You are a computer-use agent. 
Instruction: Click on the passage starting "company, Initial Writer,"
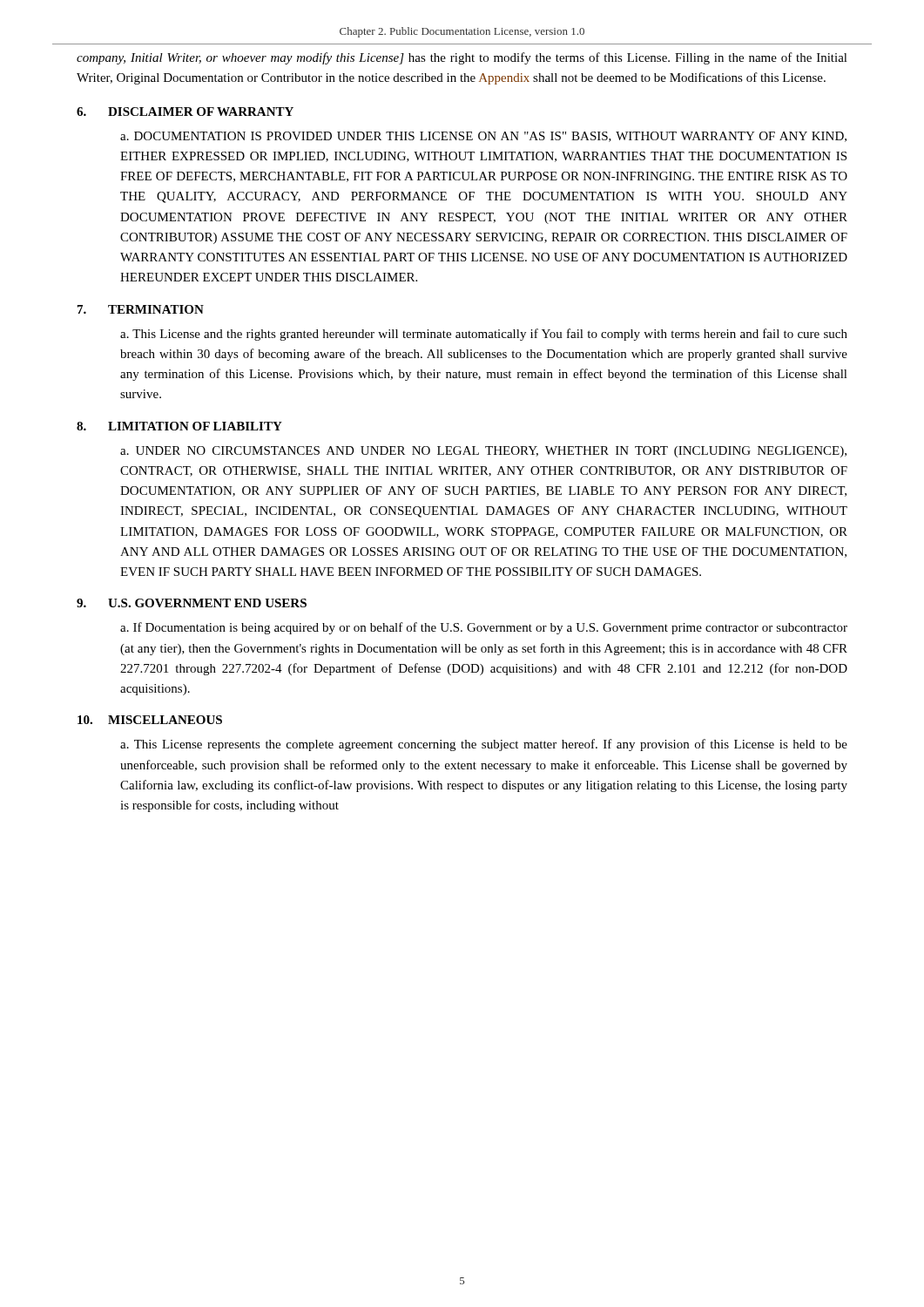coord(462,68)
